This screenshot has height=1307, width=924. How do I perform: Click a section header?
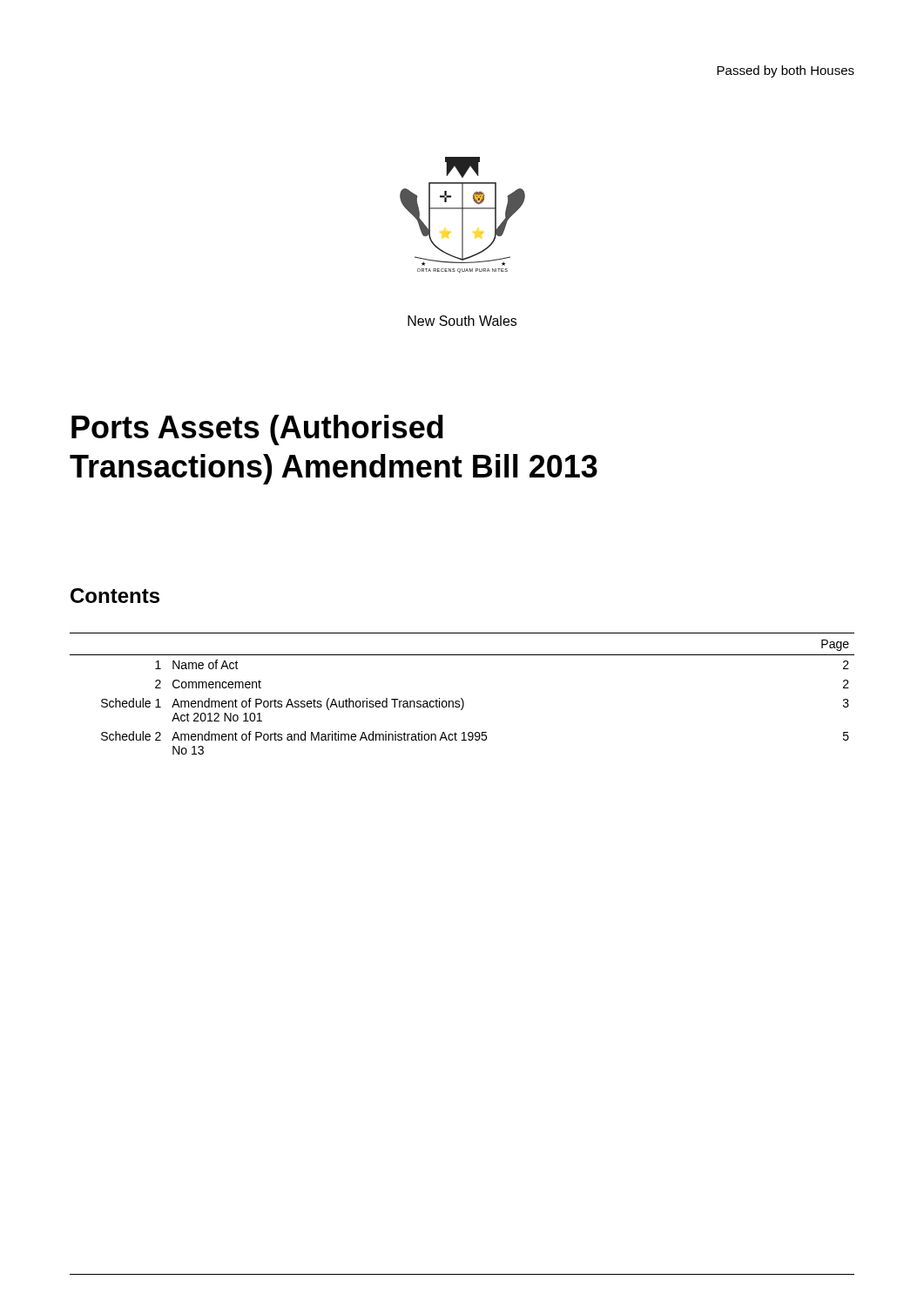click(x=115, y=596)
